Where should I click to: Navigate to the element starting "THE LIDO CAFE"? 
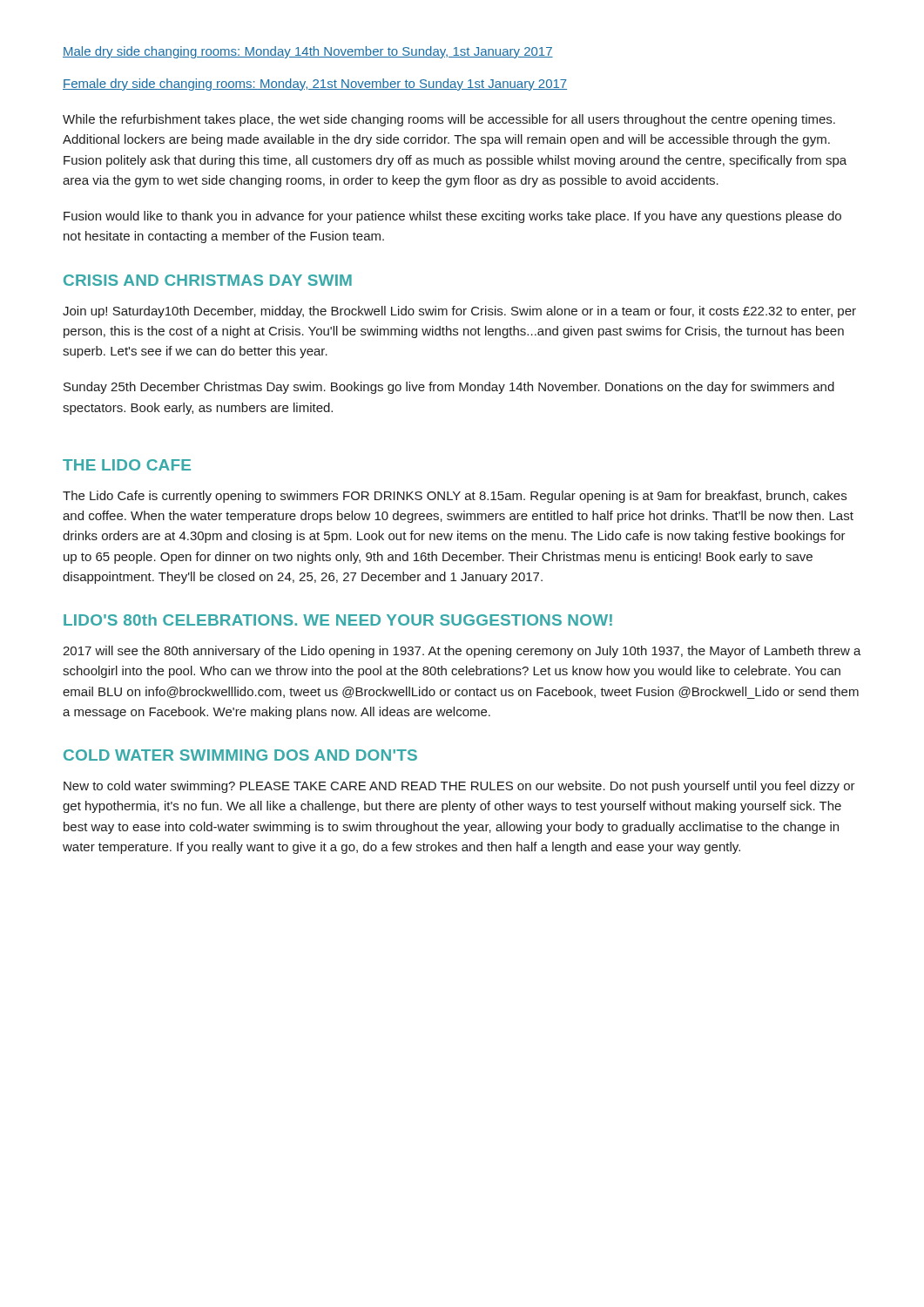pyautogui.click(x=127, y=465)
